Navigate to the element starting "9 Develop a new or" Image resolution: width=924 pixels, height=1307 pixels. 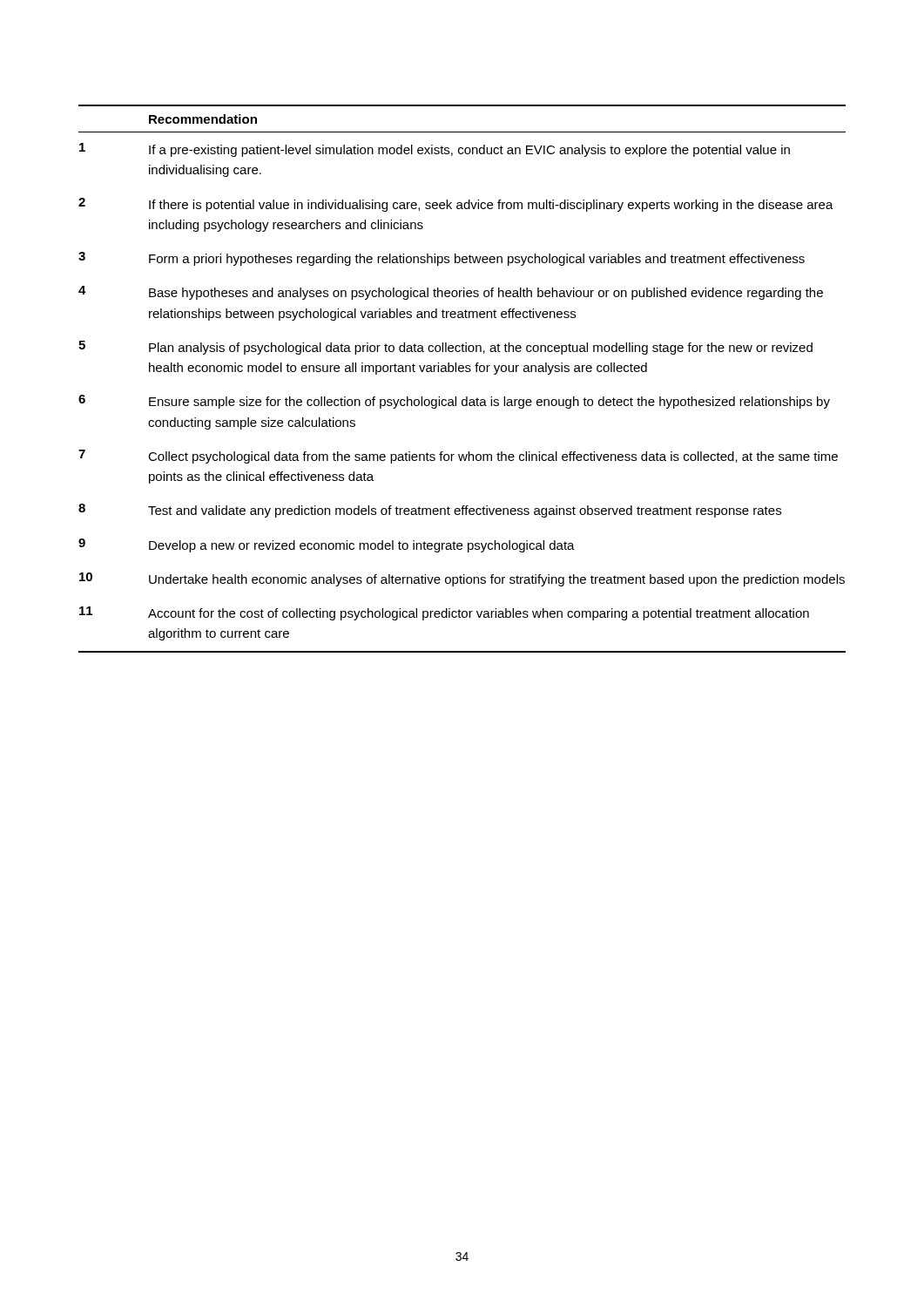462,545
